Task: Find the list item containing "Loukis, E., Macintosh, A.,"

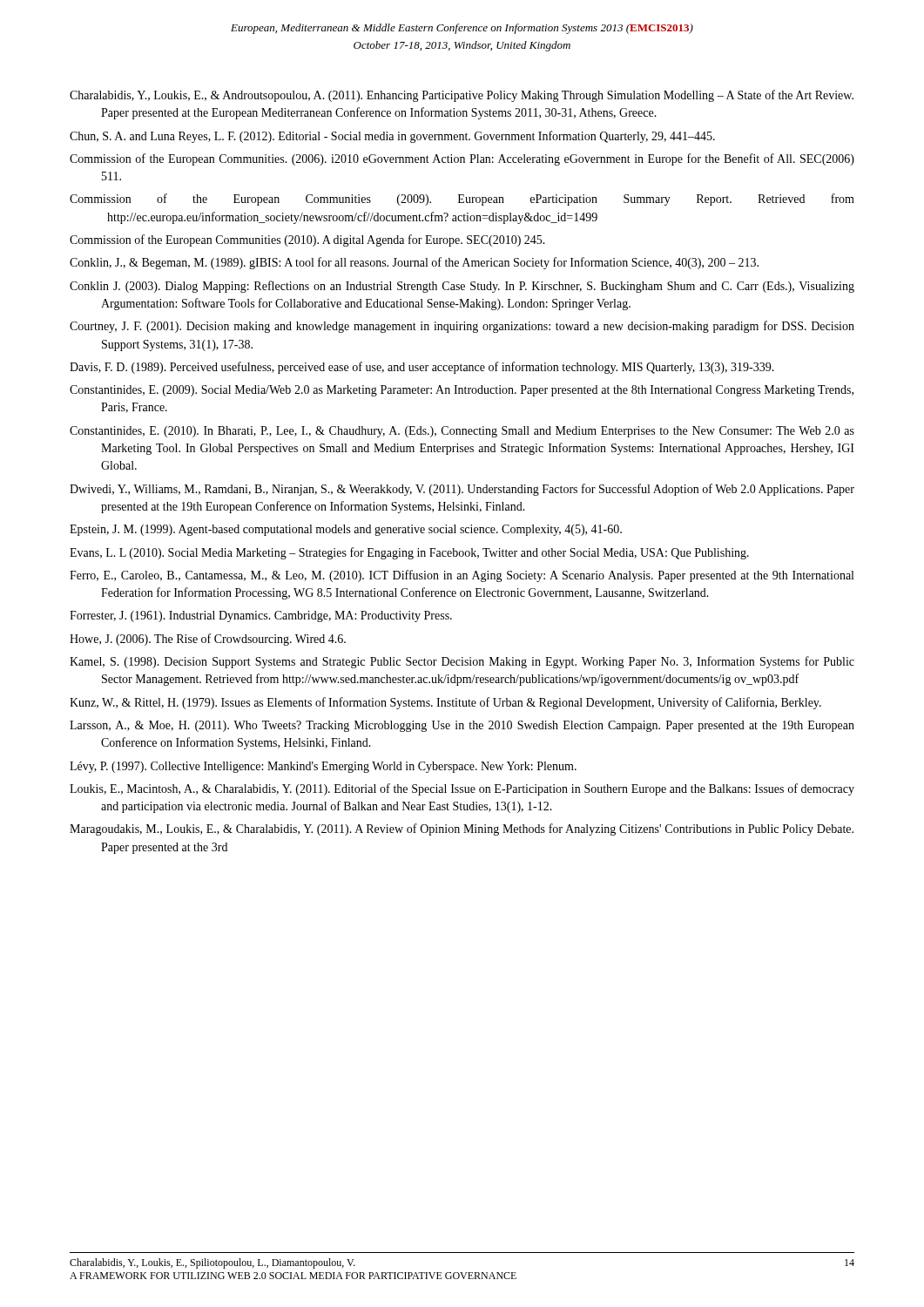Action: [462, 798]
